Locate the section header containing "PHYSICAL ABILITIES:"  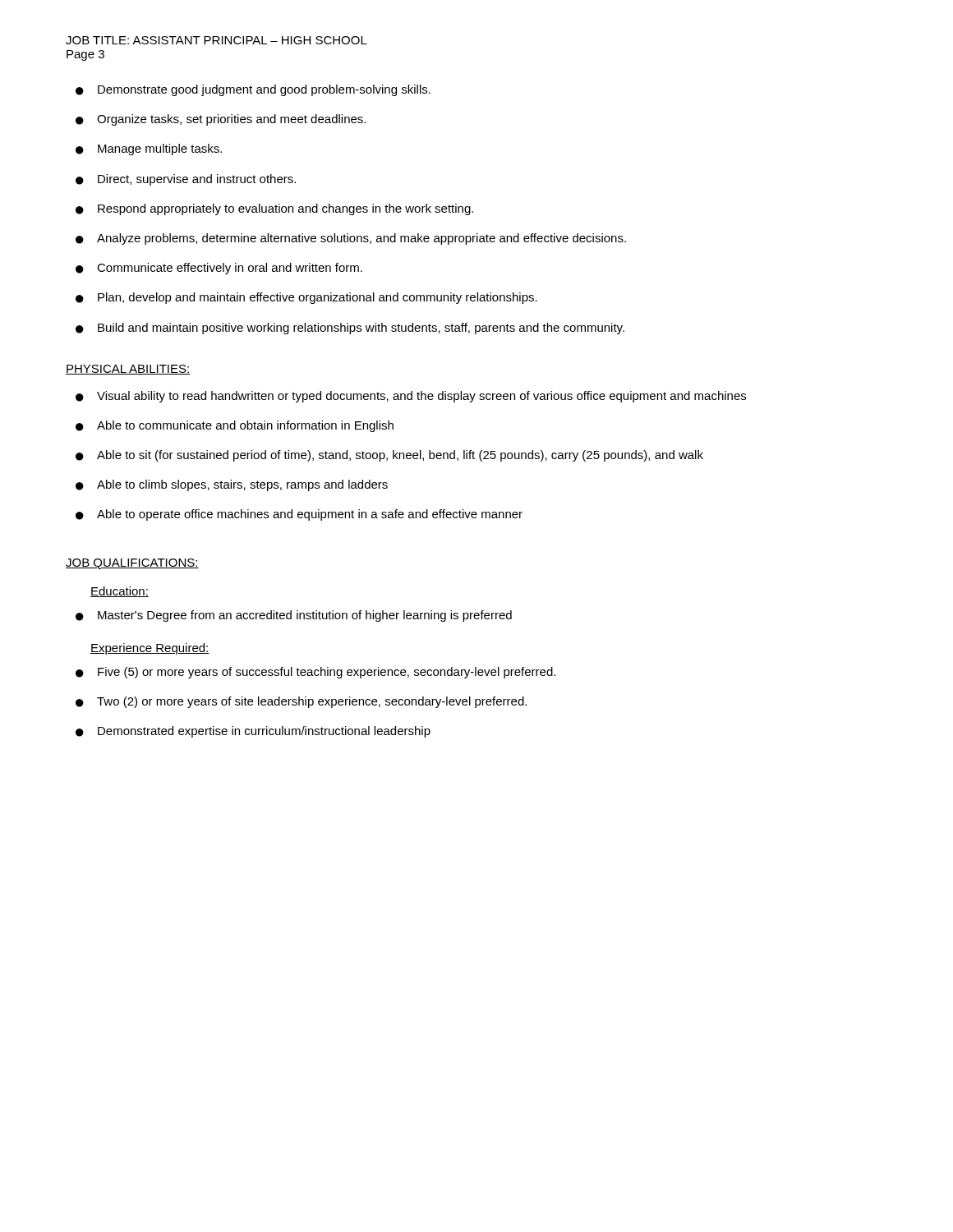128,368
